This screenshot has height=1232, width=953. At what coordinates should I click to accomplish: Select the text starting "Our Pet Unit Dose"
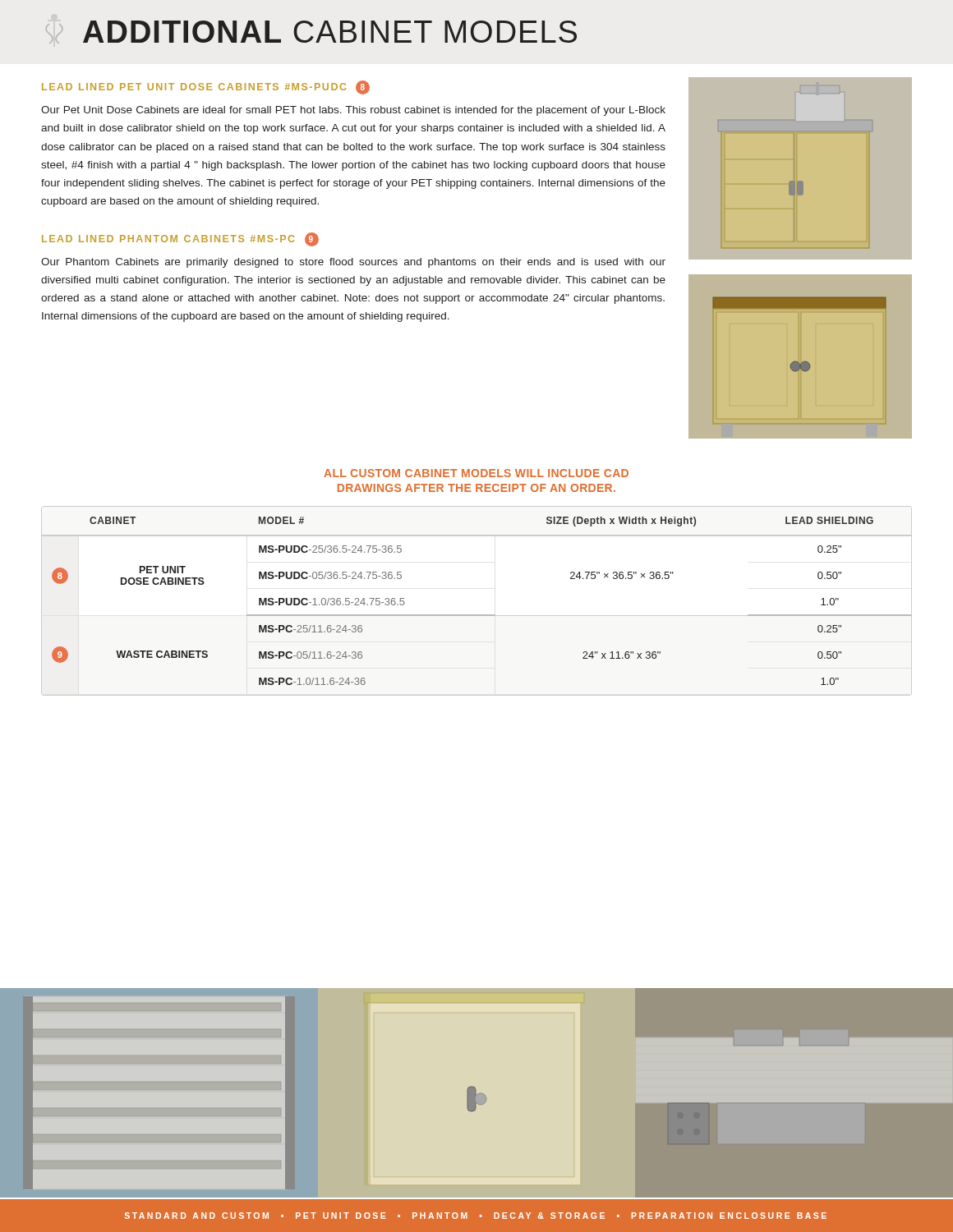click(353, 156)
